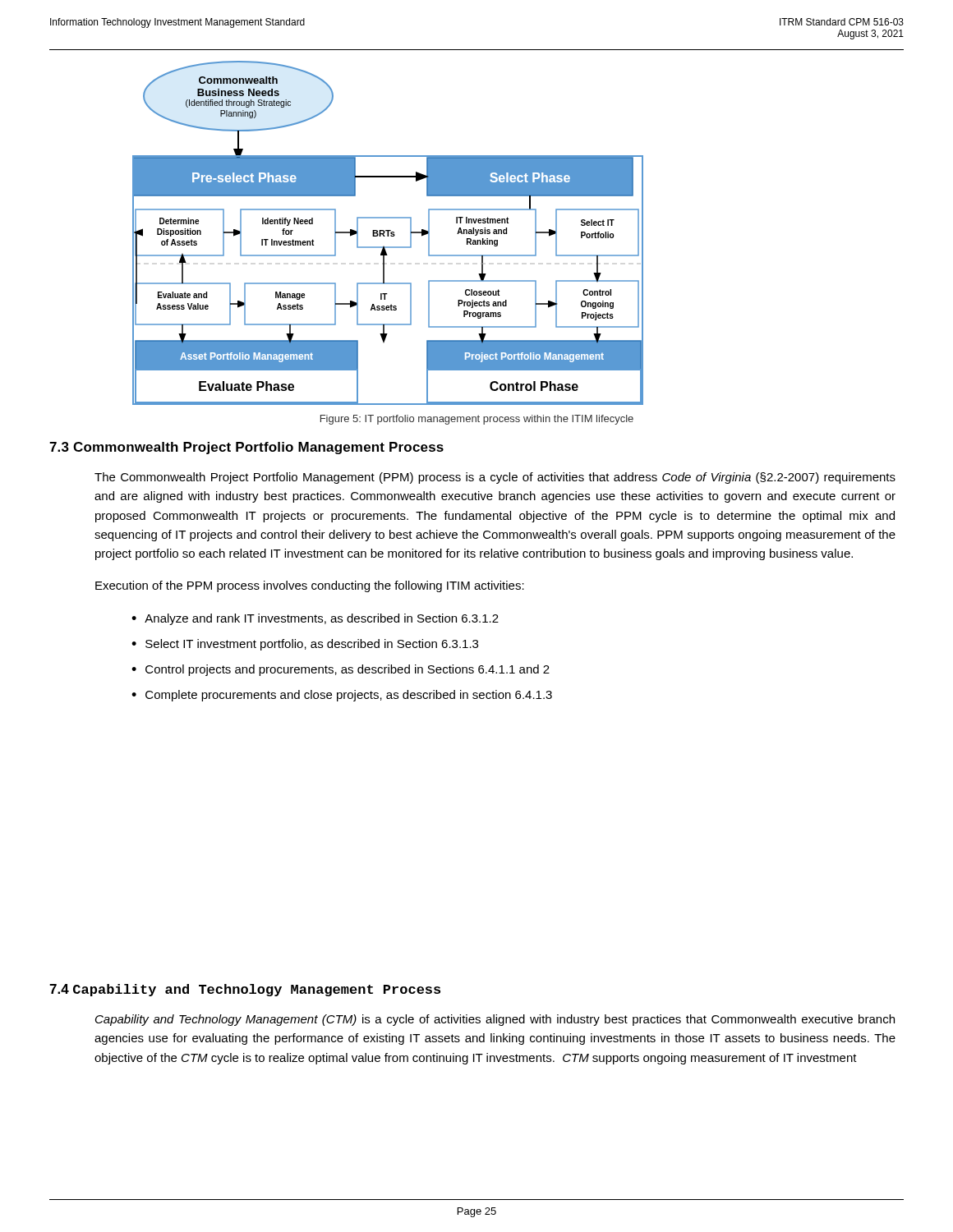The width and height of the screenshot is (953, 1232).
Task: Find the block on this page that starts "Capability and Technology Management (CTM)"
Action: (495, 1038)
